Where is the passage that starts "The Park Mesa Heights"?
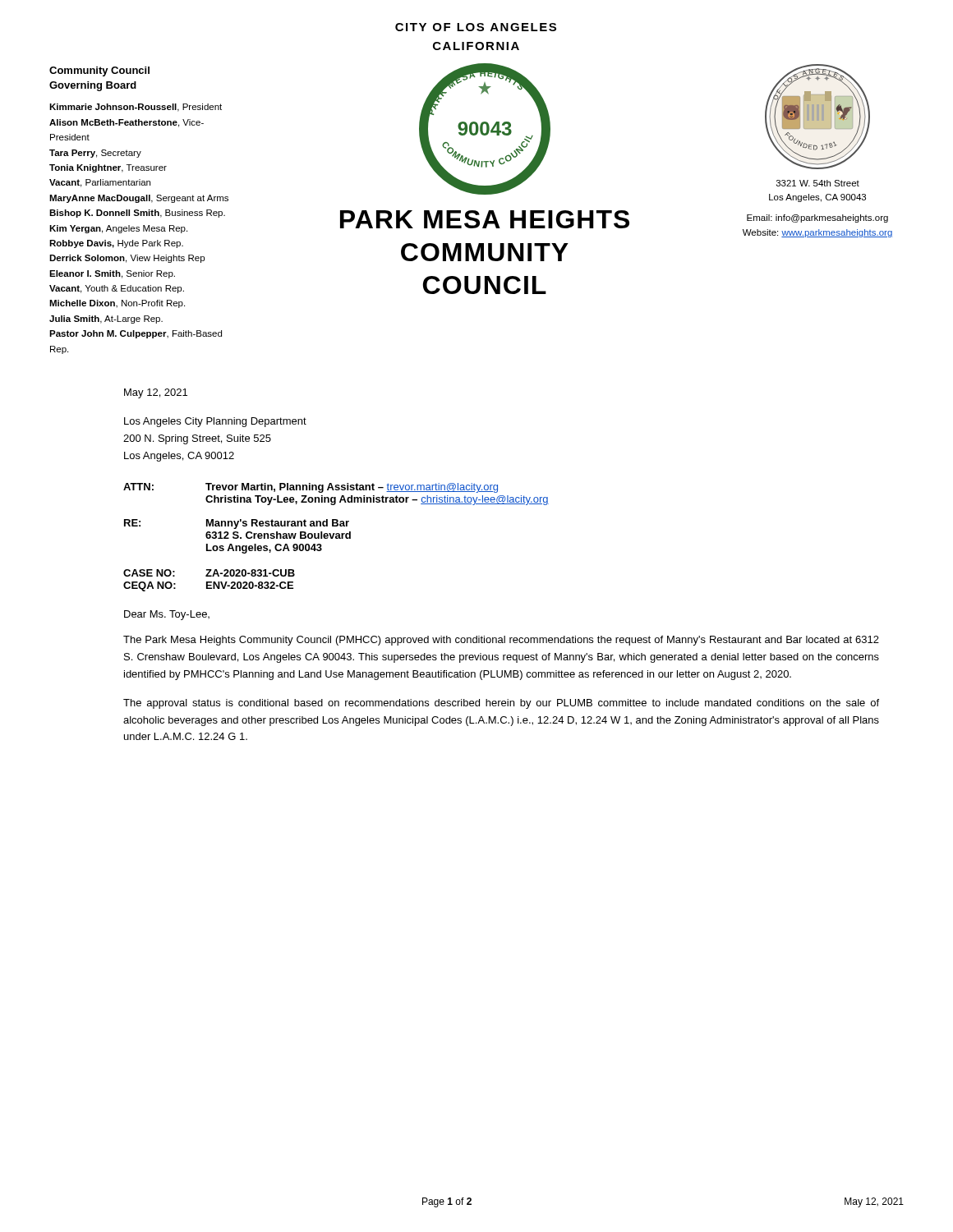Screen dimensions: 1232x953 tap(501, 657)
